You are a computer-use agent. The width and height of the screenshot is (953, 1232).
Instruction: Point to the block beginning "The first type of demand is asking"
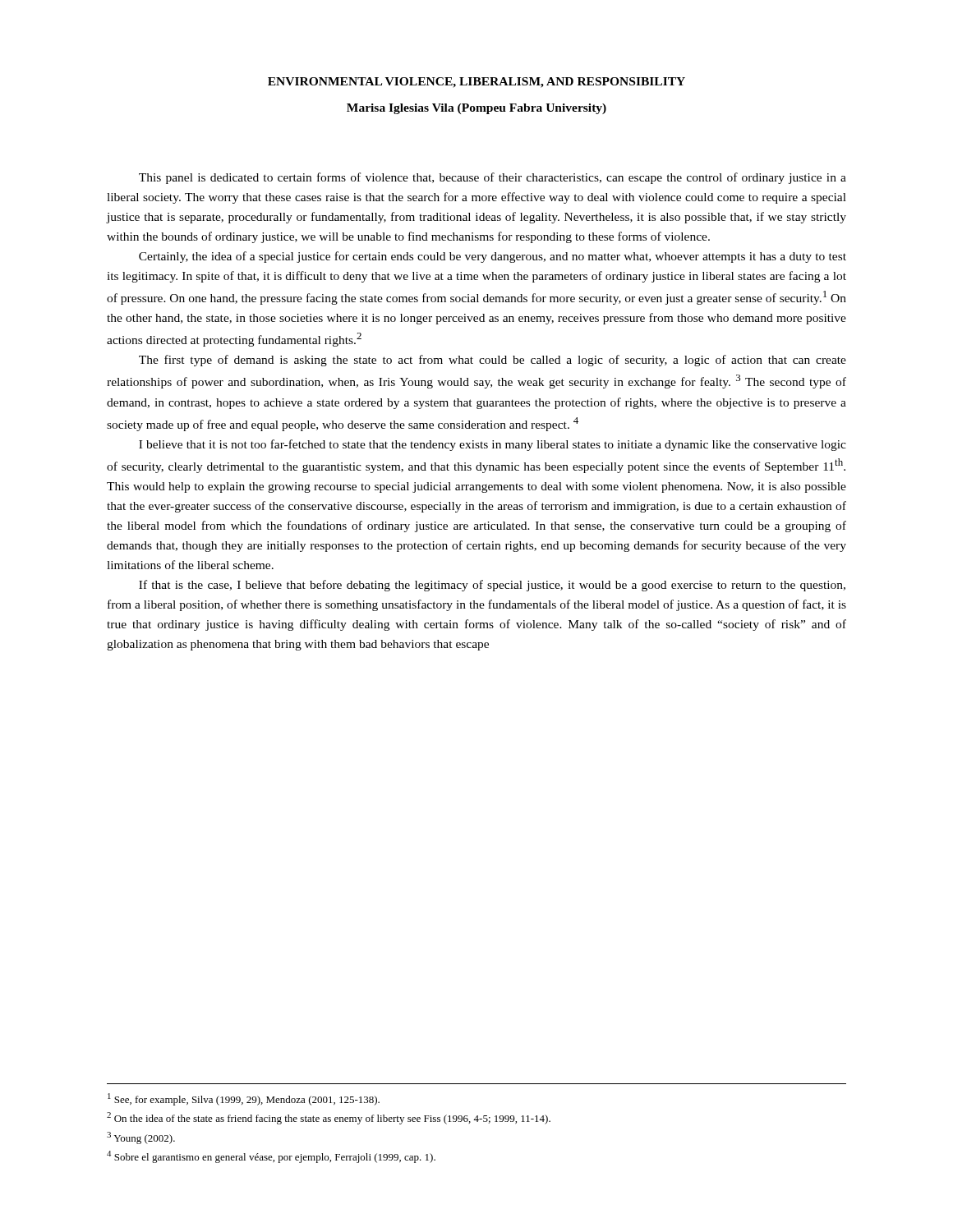click(476, 392)
